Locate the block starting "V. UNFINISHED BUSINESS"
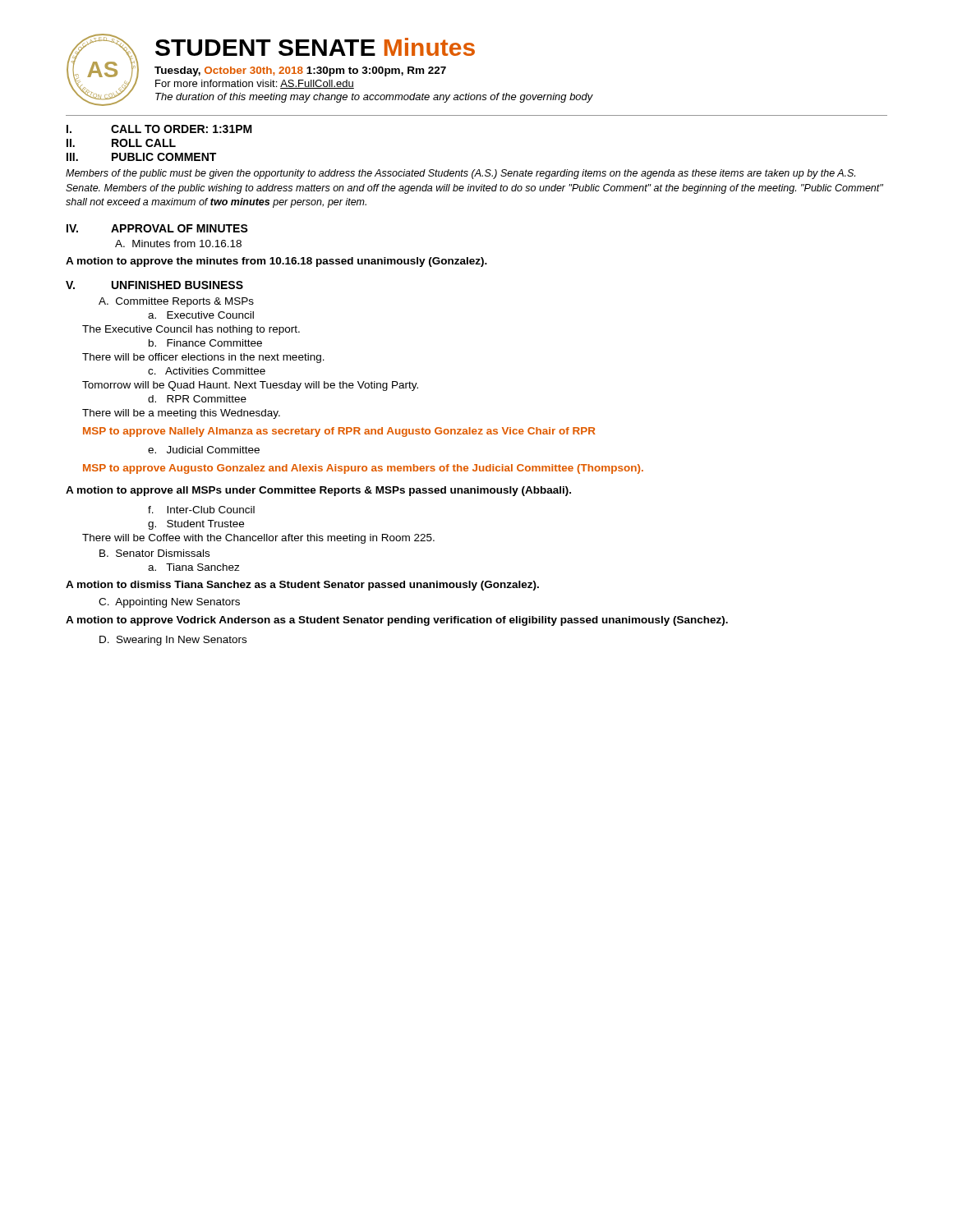 [x=154, y=285]
